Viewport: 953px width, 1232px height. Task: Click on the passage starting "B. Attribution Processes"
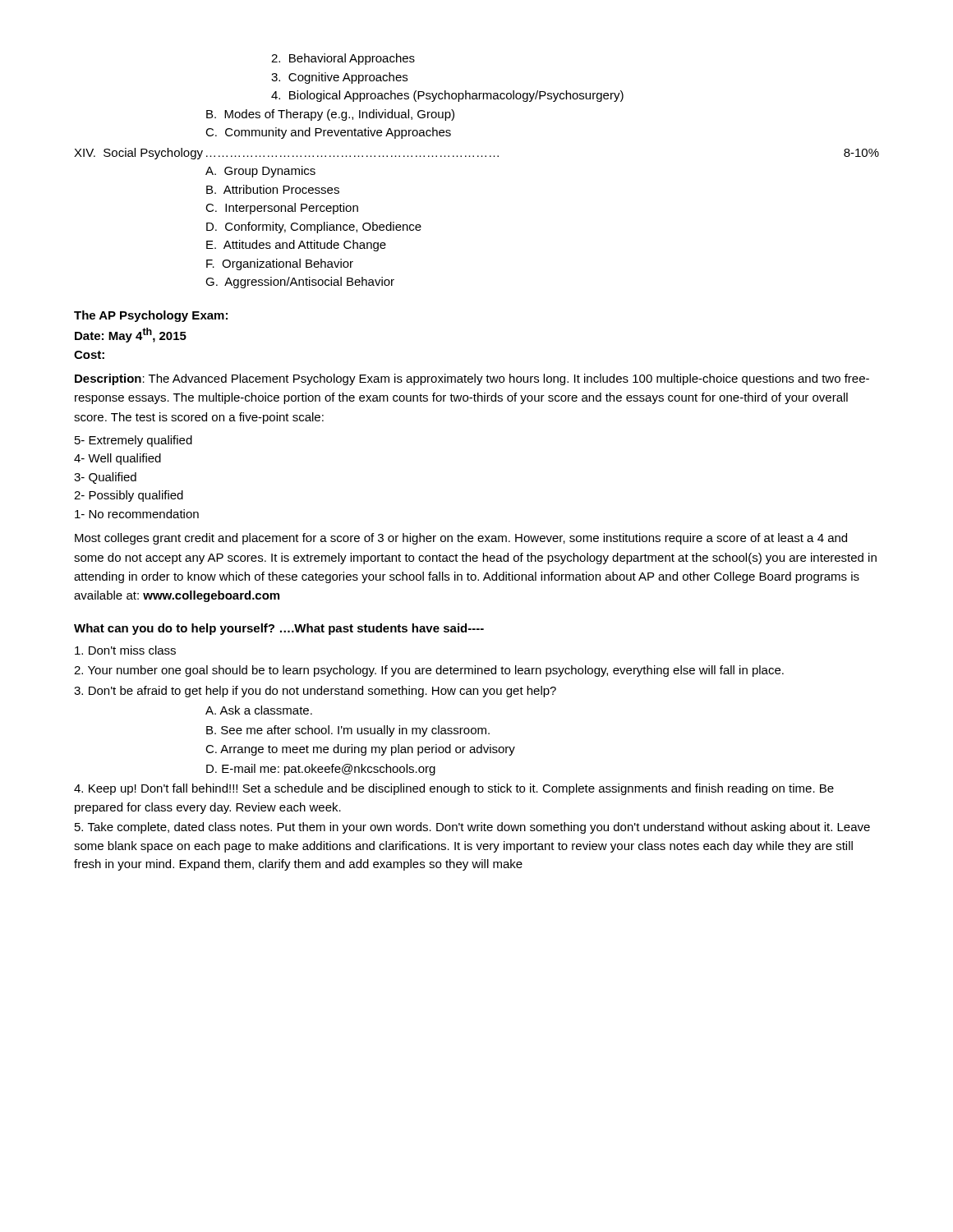tap(273, 189)
